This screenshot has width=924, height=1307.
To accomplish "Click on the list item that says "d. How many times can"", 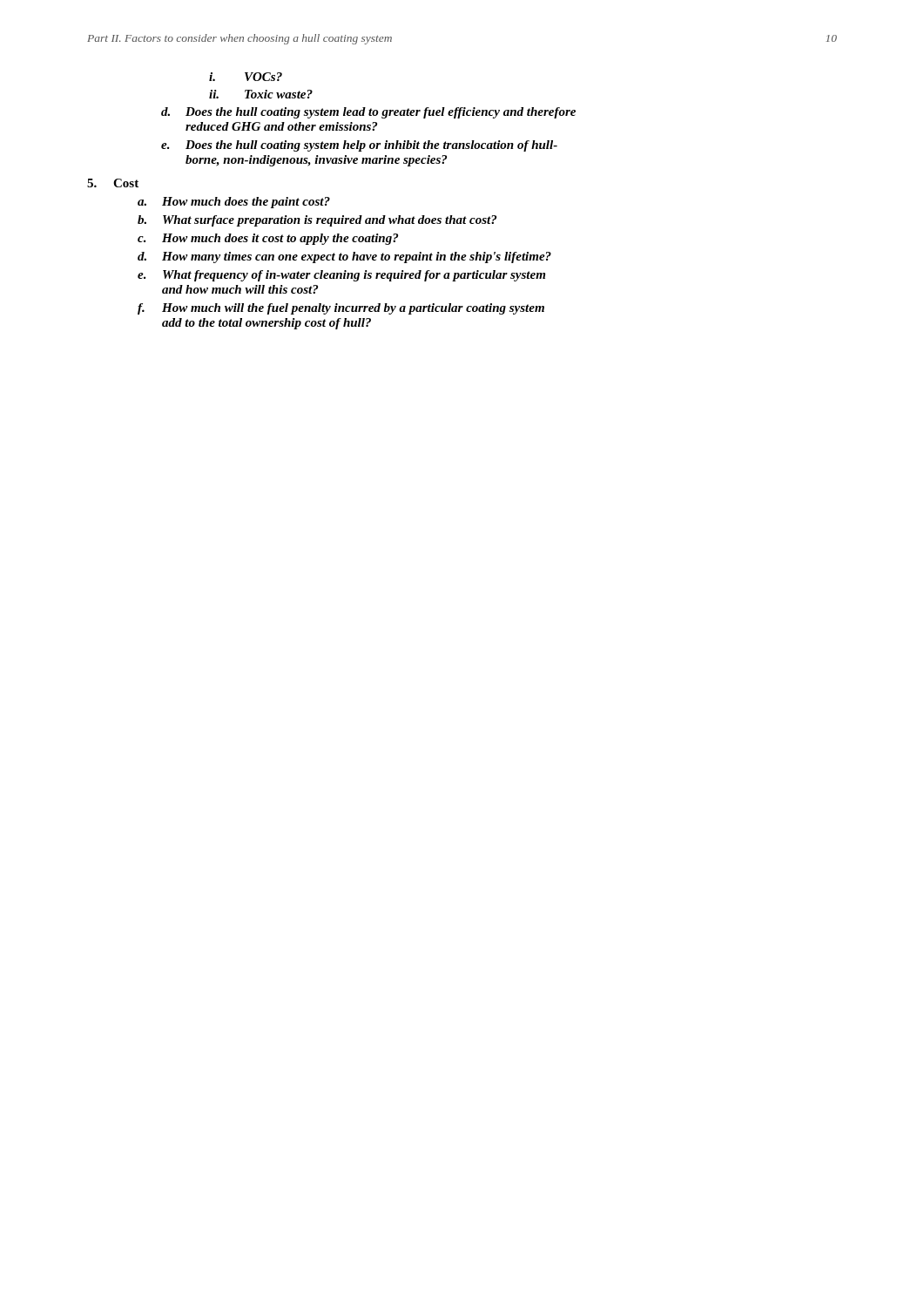I will coord(344,257).
